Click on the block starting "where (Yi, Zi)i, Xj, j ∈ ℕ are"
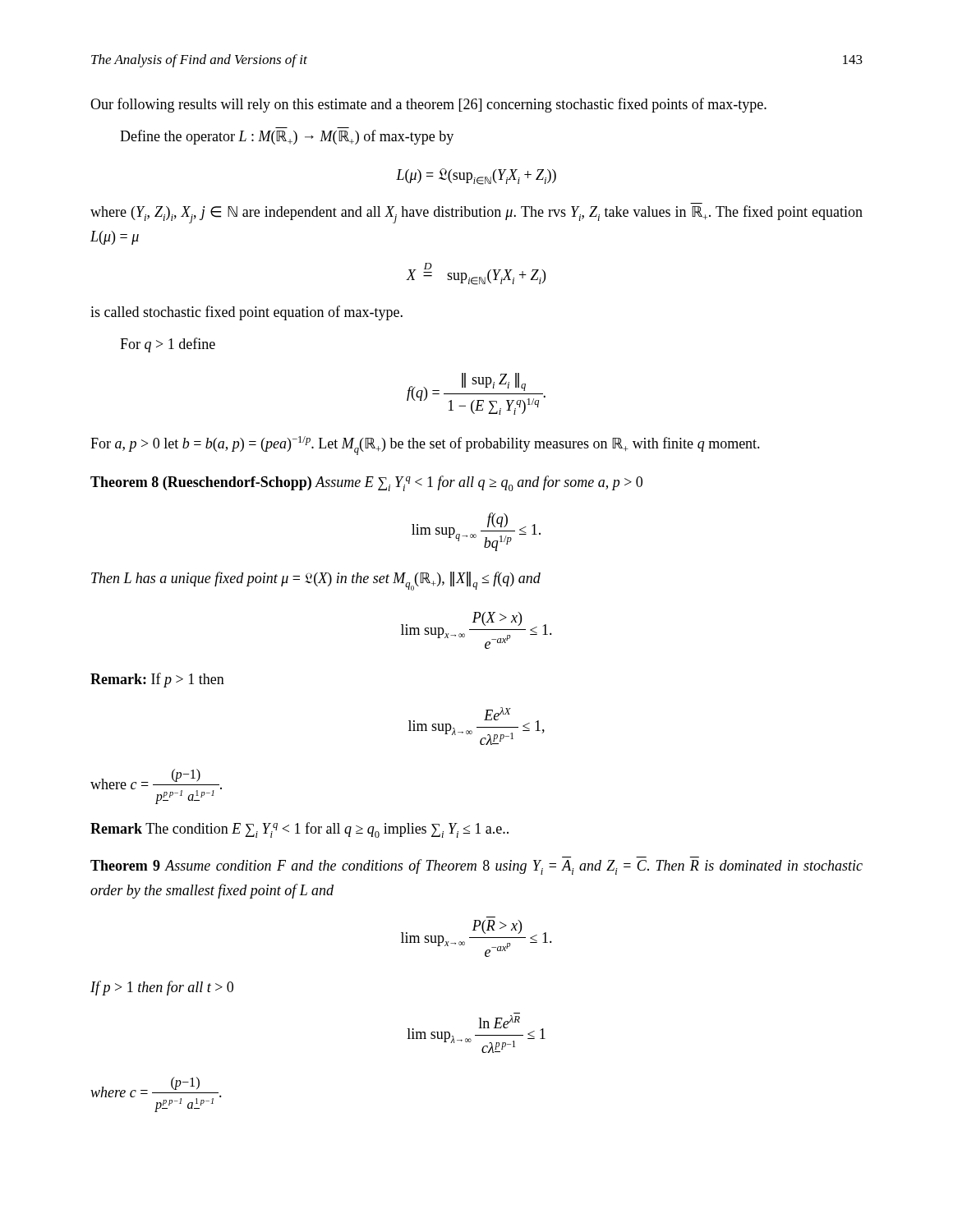Image resolution: width=953 pixels, height=1232 pixels. click(x=476, y=225)
